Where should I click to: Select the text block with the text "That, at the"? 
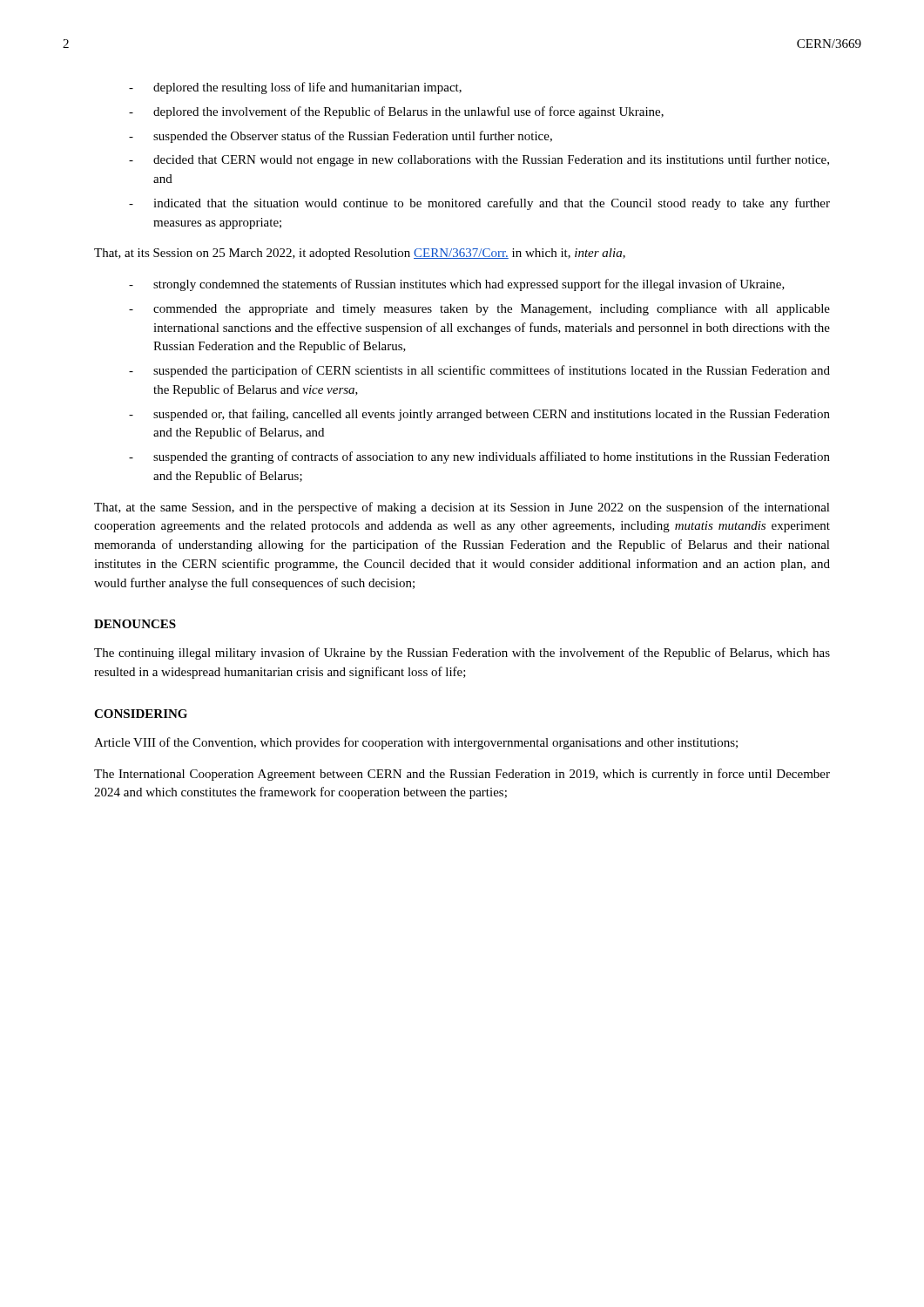point(462,545)
